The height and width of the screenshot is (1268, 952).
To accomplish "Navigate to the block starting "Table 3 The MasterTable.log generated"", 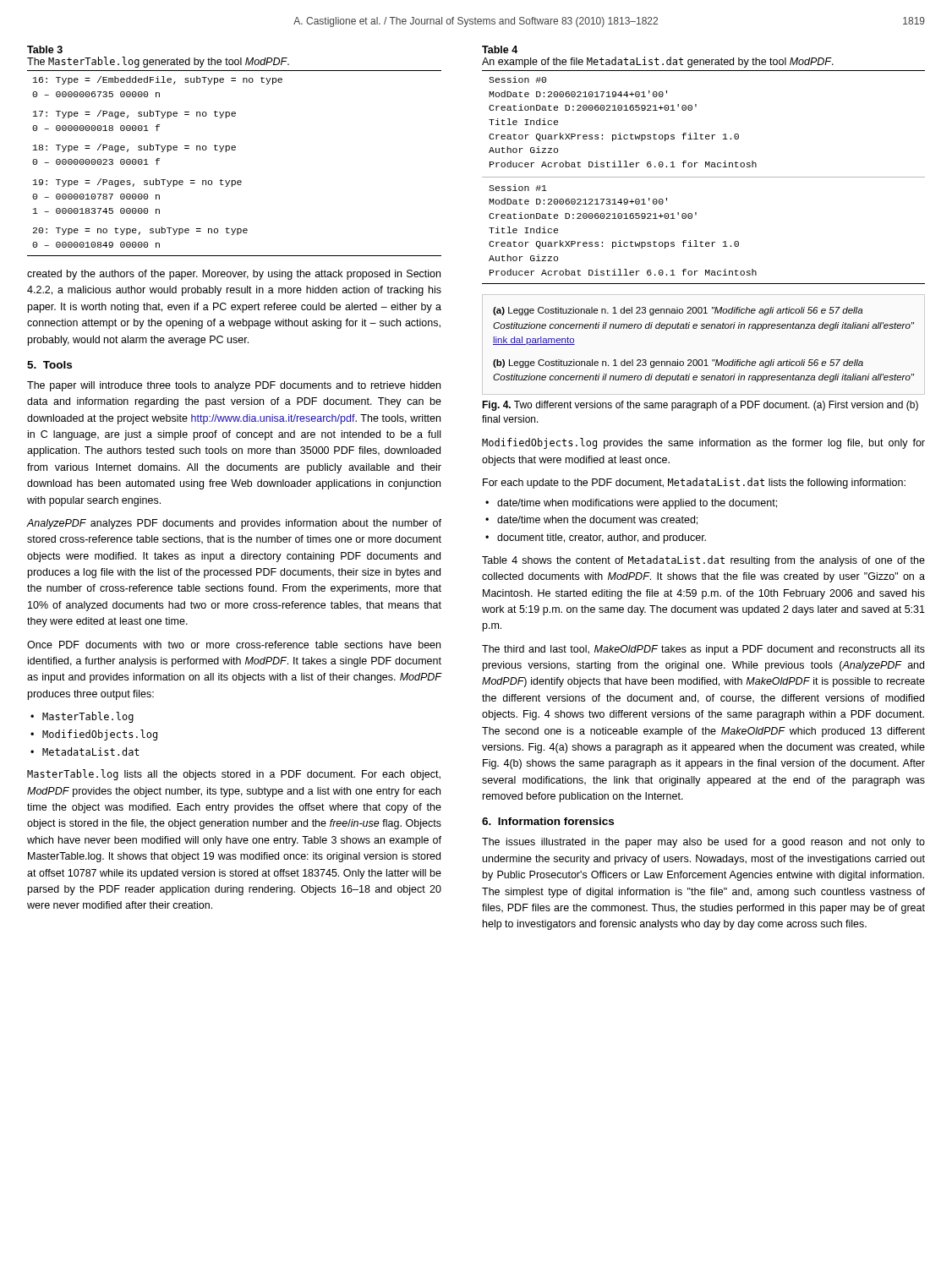I will pos(158,56).
